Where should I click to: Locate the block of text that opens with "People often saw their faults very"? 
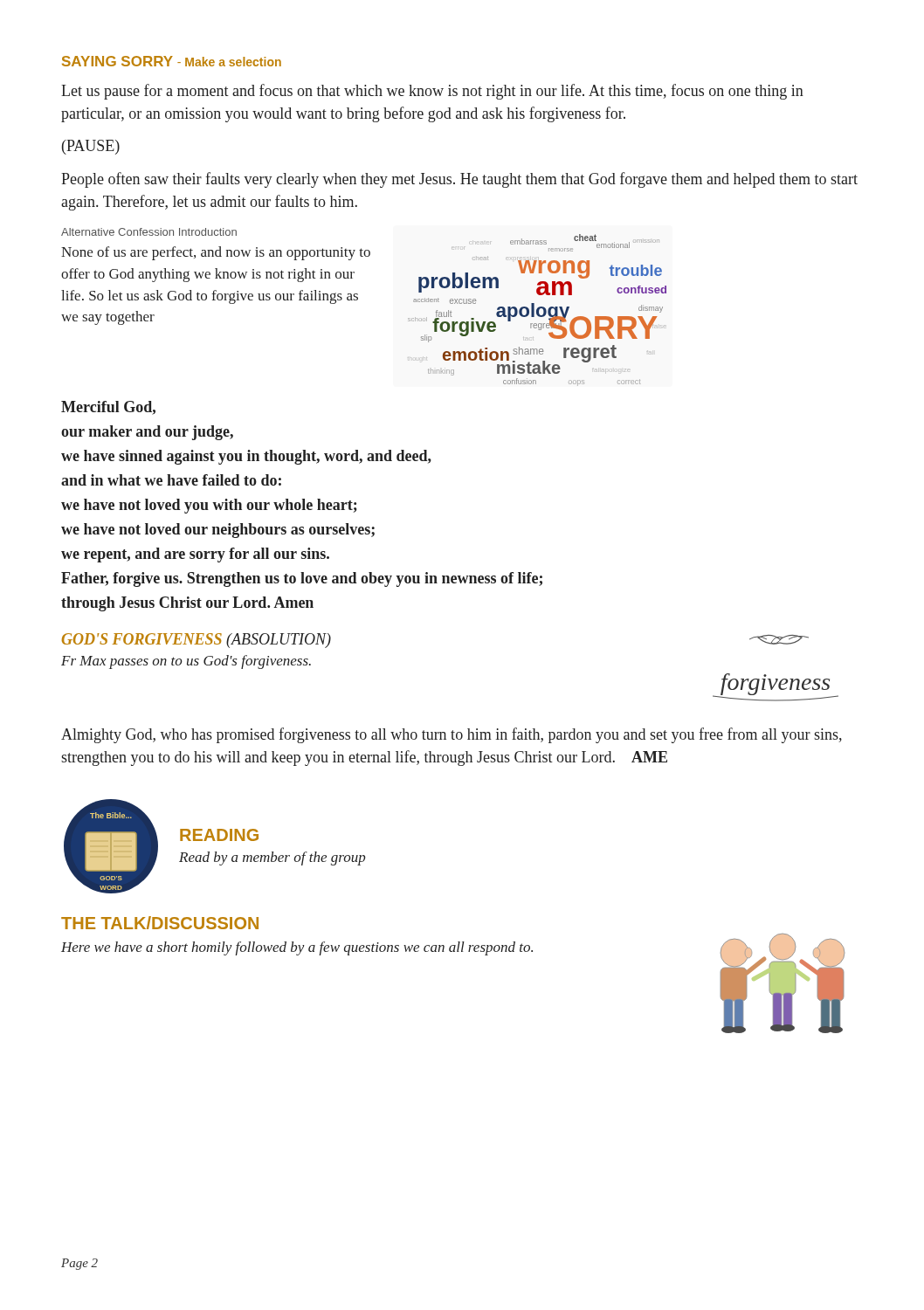click(x=459, y=191)
